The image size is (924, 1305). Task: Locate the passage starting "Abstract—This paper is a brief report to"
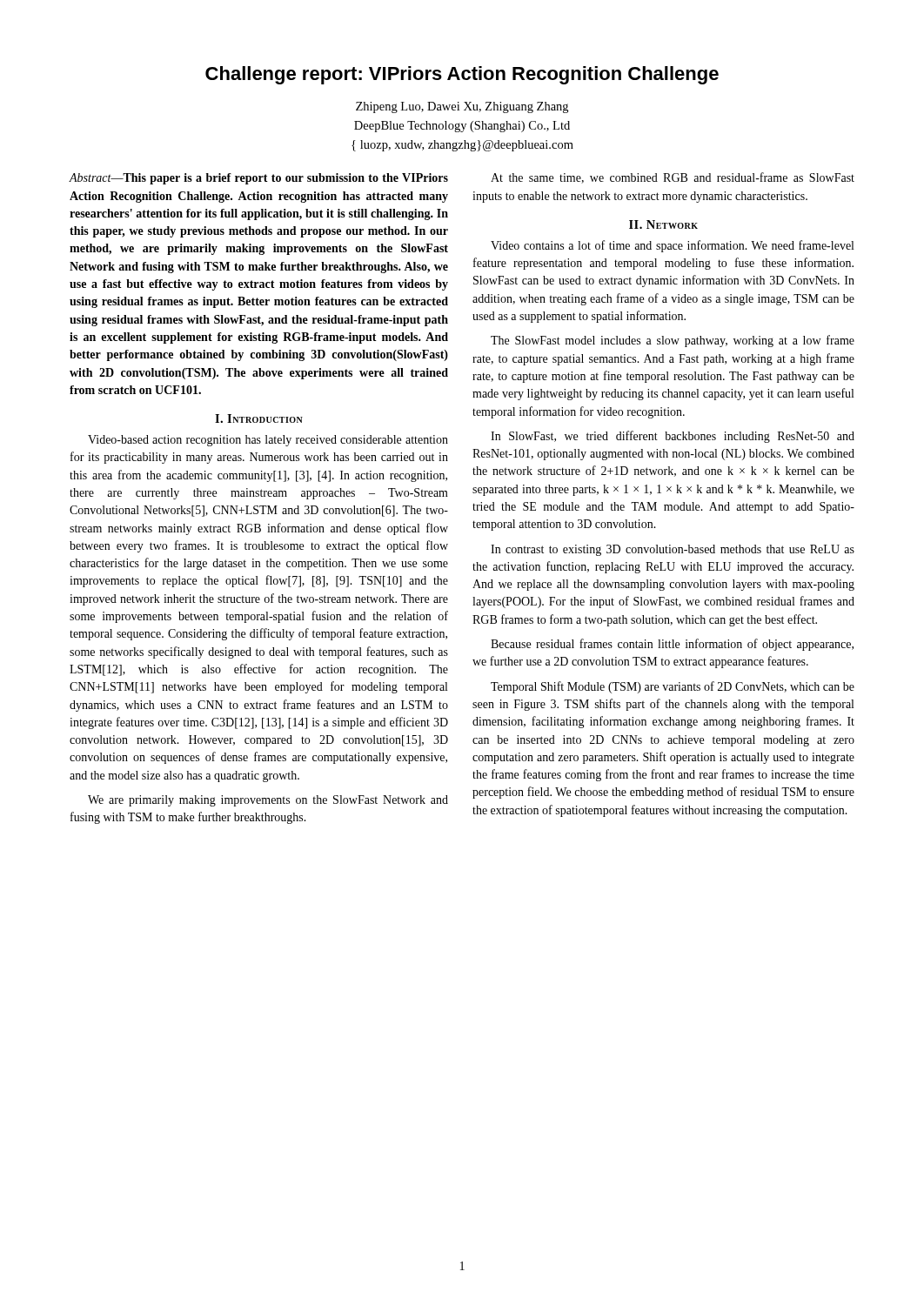259,284
